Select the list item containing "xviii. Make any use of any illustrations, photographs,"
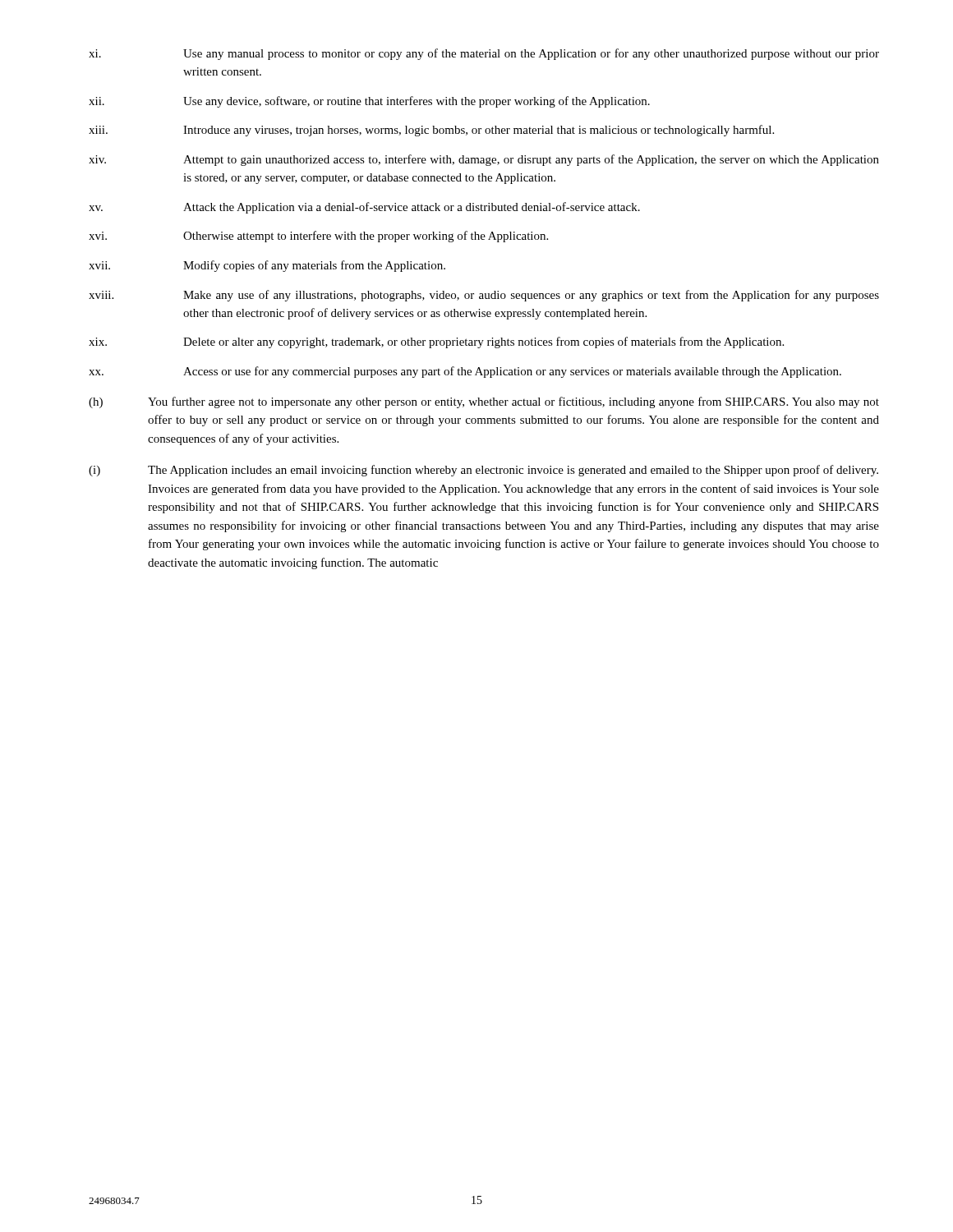This screenshot has width=953, height=1232. (x=484, y=304)
